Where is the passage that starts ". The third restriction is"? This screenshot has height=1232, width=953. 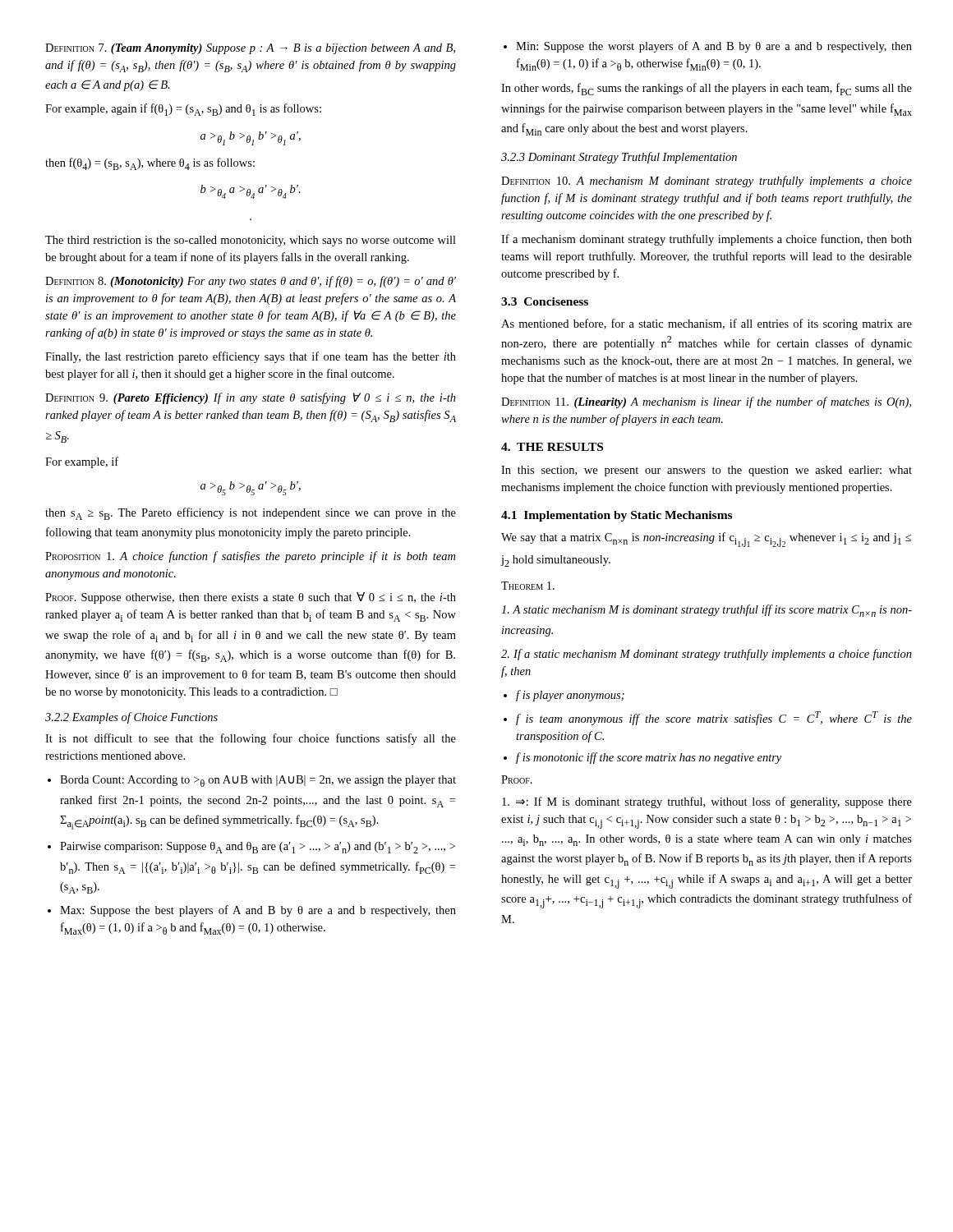pos(251,237)
